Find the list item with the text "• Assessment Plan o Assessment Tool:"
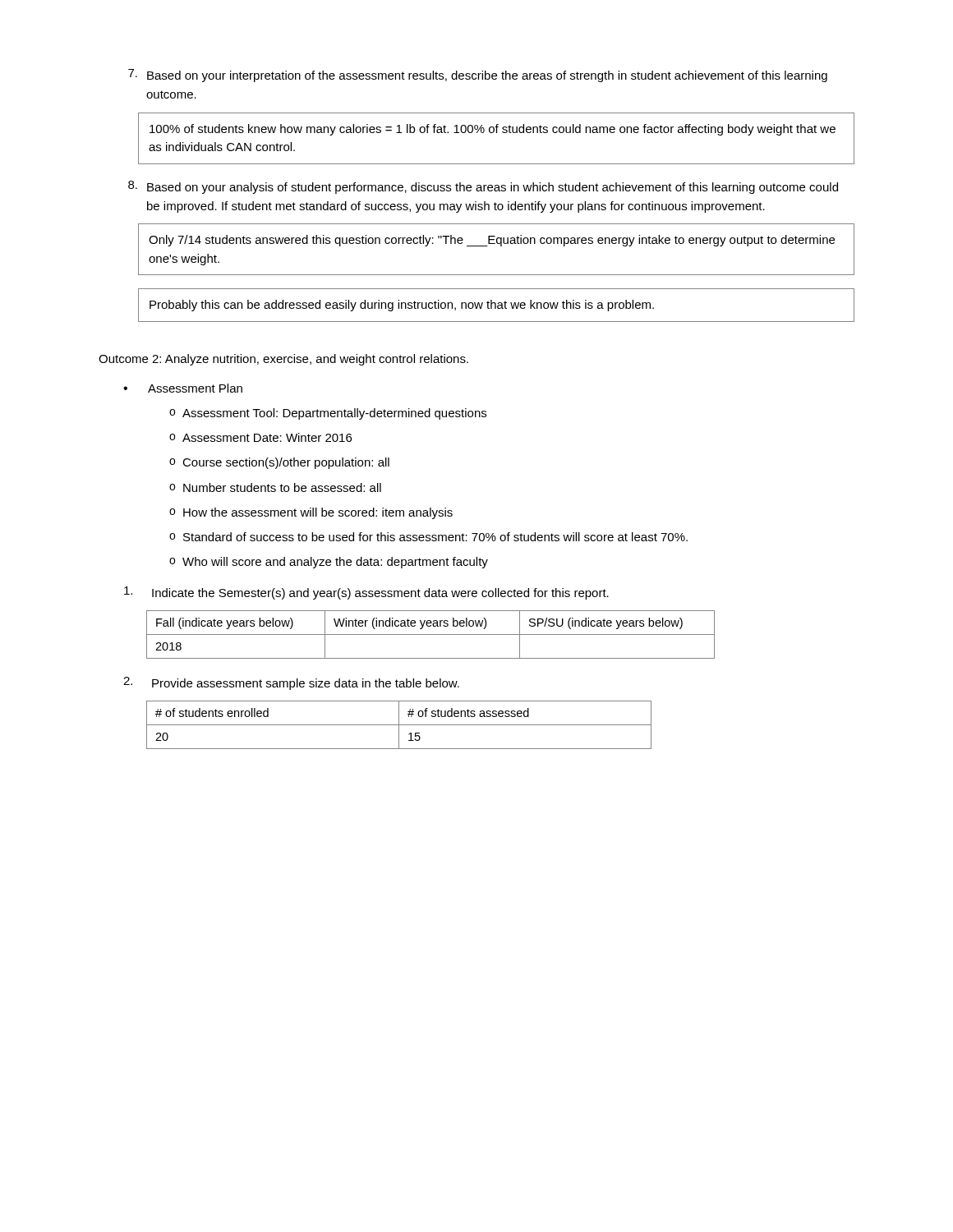The height and width of the screenshot is (1232, 953). coord(183,388)
